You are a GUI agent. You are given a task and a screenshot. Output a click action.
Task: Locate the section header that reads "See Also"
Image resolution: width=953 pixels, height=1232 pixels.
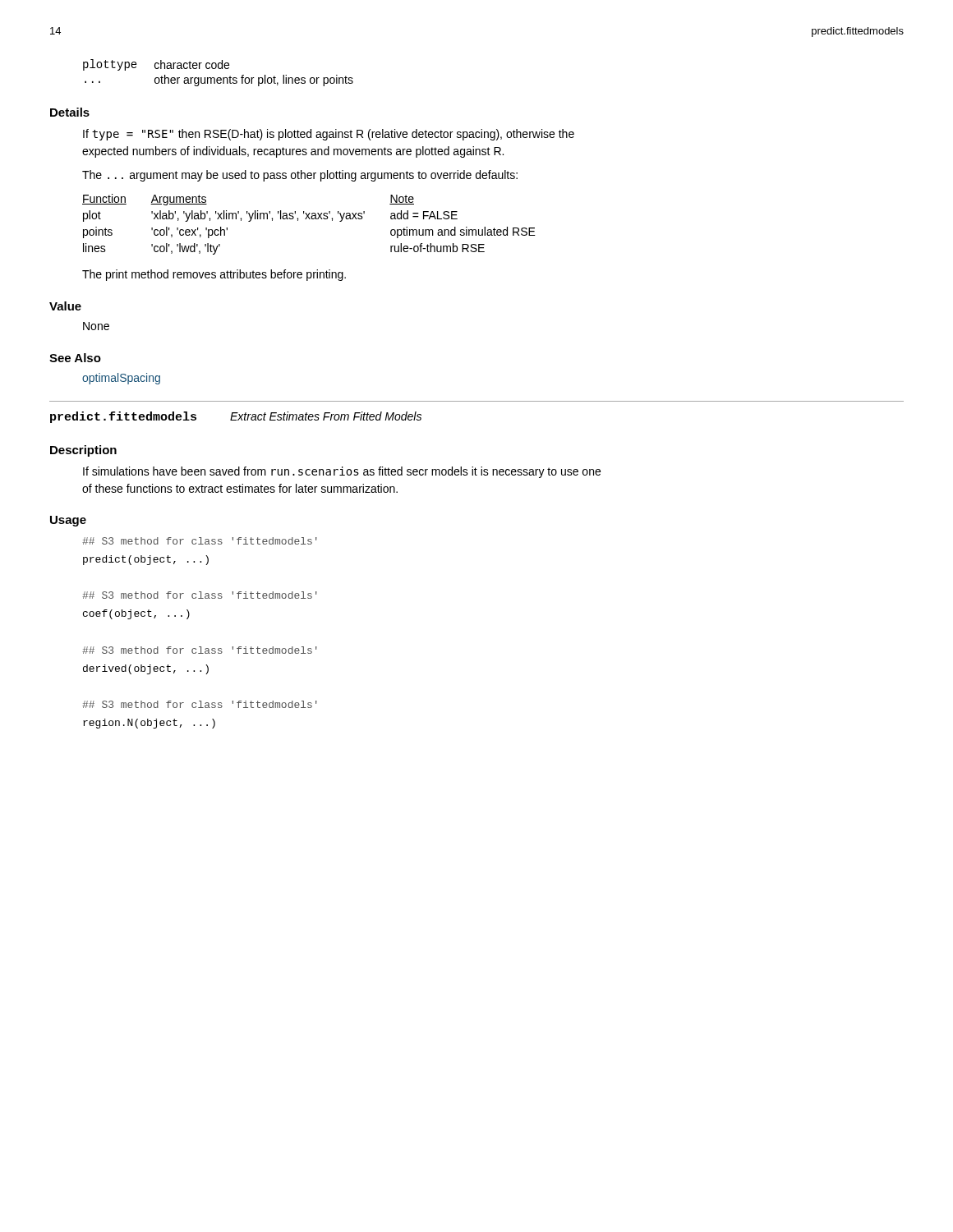[75, 358]
